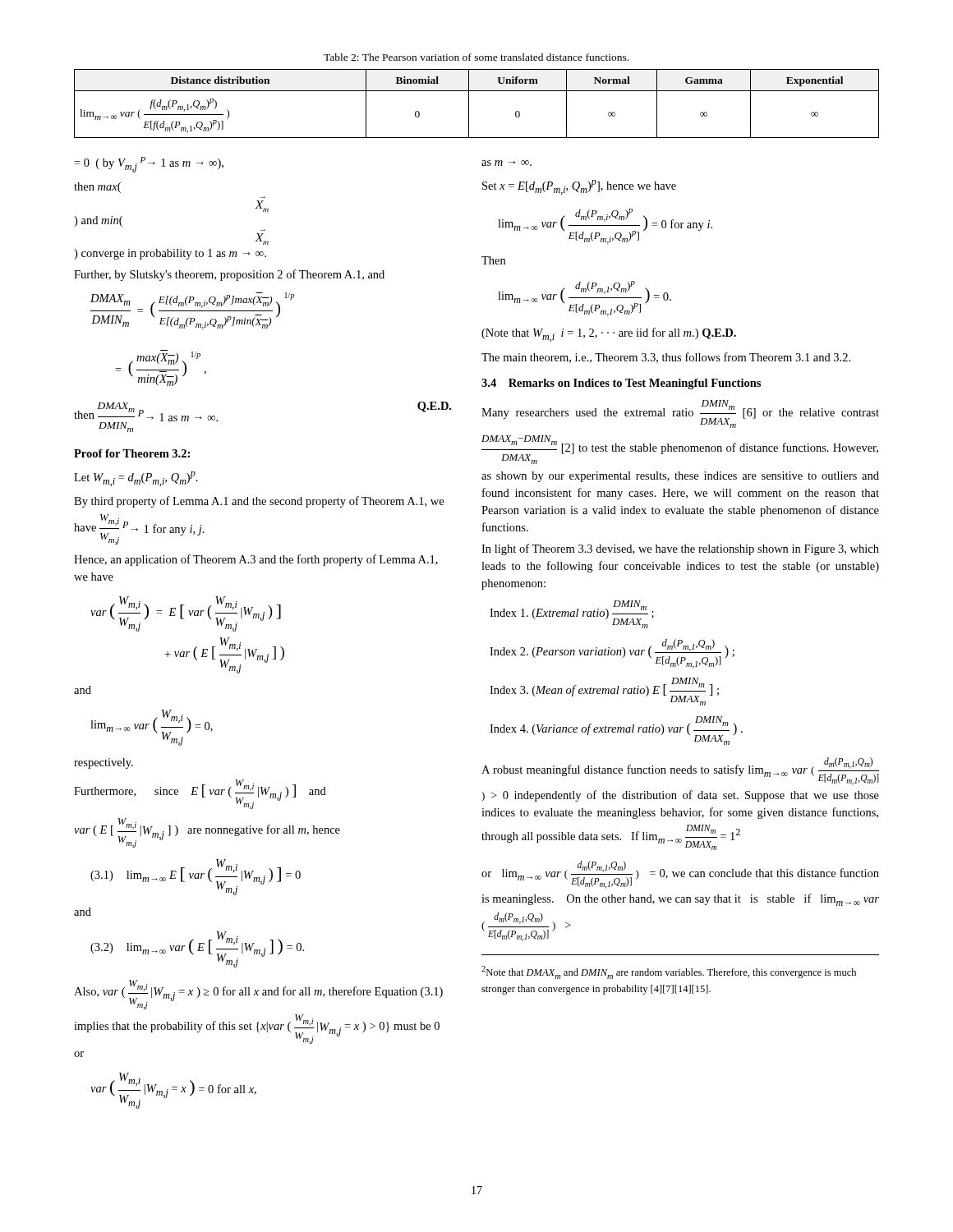Find the text block starting "Many researchers used the extremal"

pos(680,494)
